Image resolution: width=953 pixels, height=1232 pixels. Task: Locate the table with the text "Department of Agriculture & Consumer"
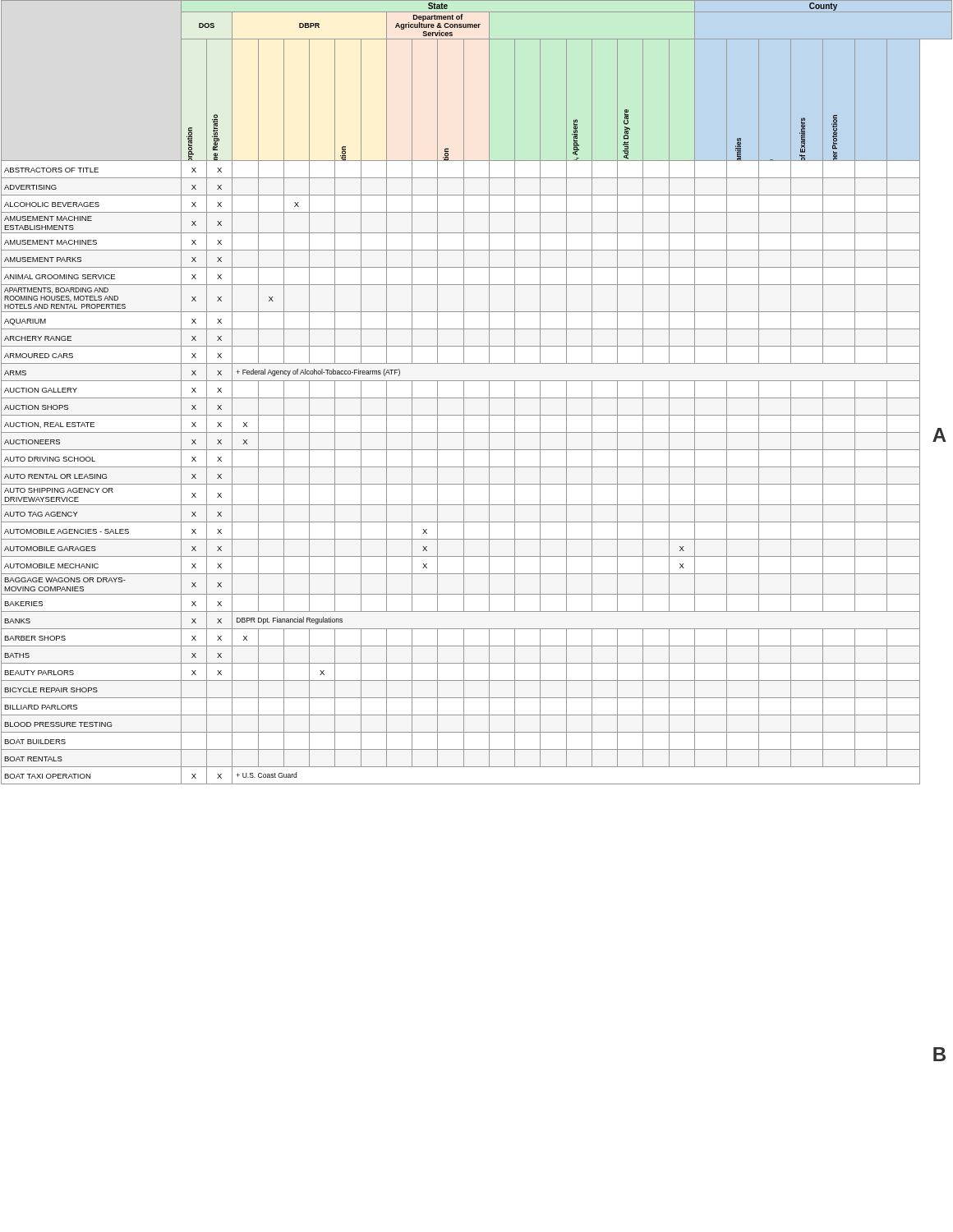tap(476, 392)
